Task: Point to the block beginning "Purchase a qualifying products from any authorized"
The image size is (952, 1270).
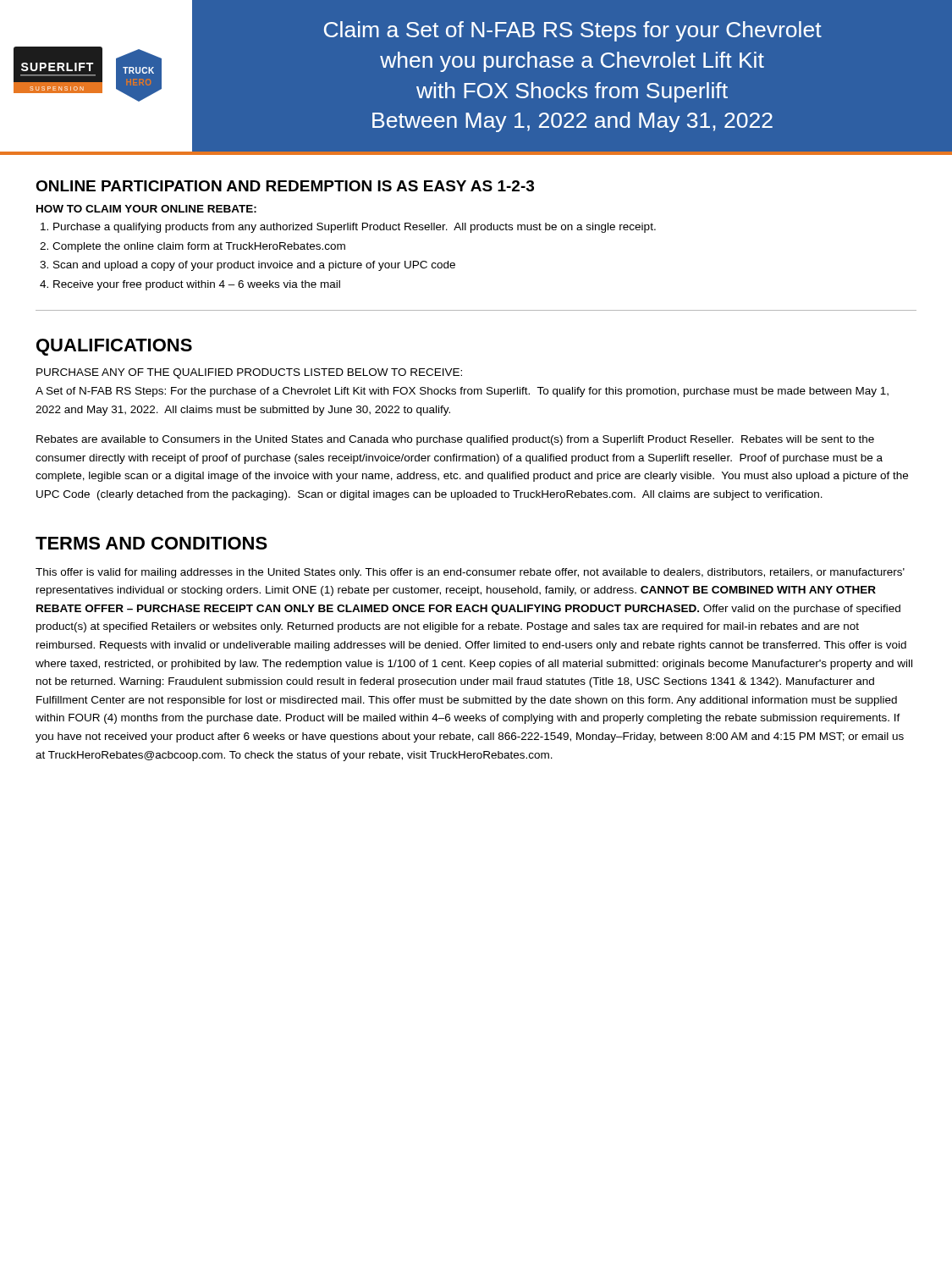Action: [x=484, y=227]
